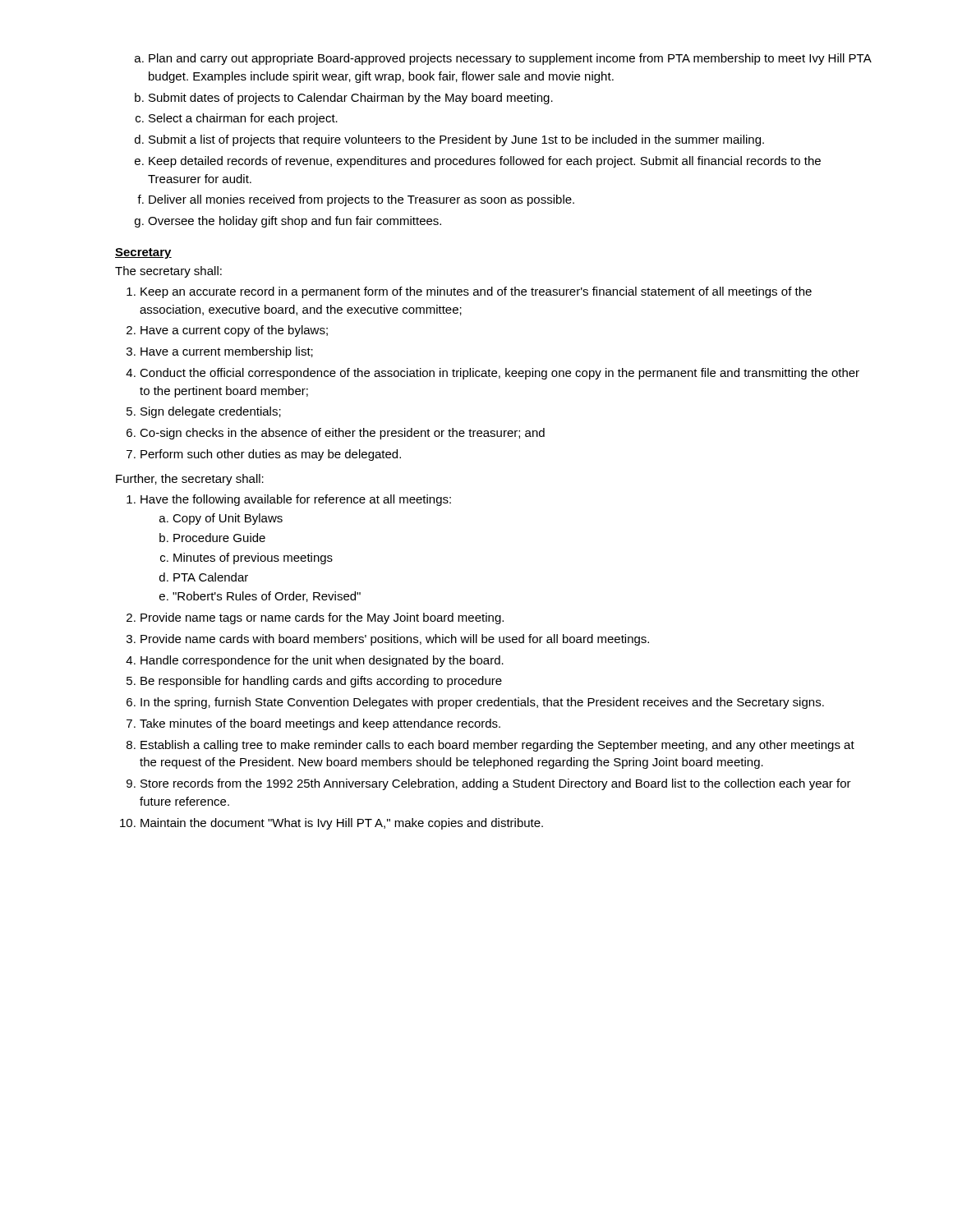953x1232 pixels.
Task: Click on the list item containing "Keep an accurate record in a"
Action: (x=497, y=300)
